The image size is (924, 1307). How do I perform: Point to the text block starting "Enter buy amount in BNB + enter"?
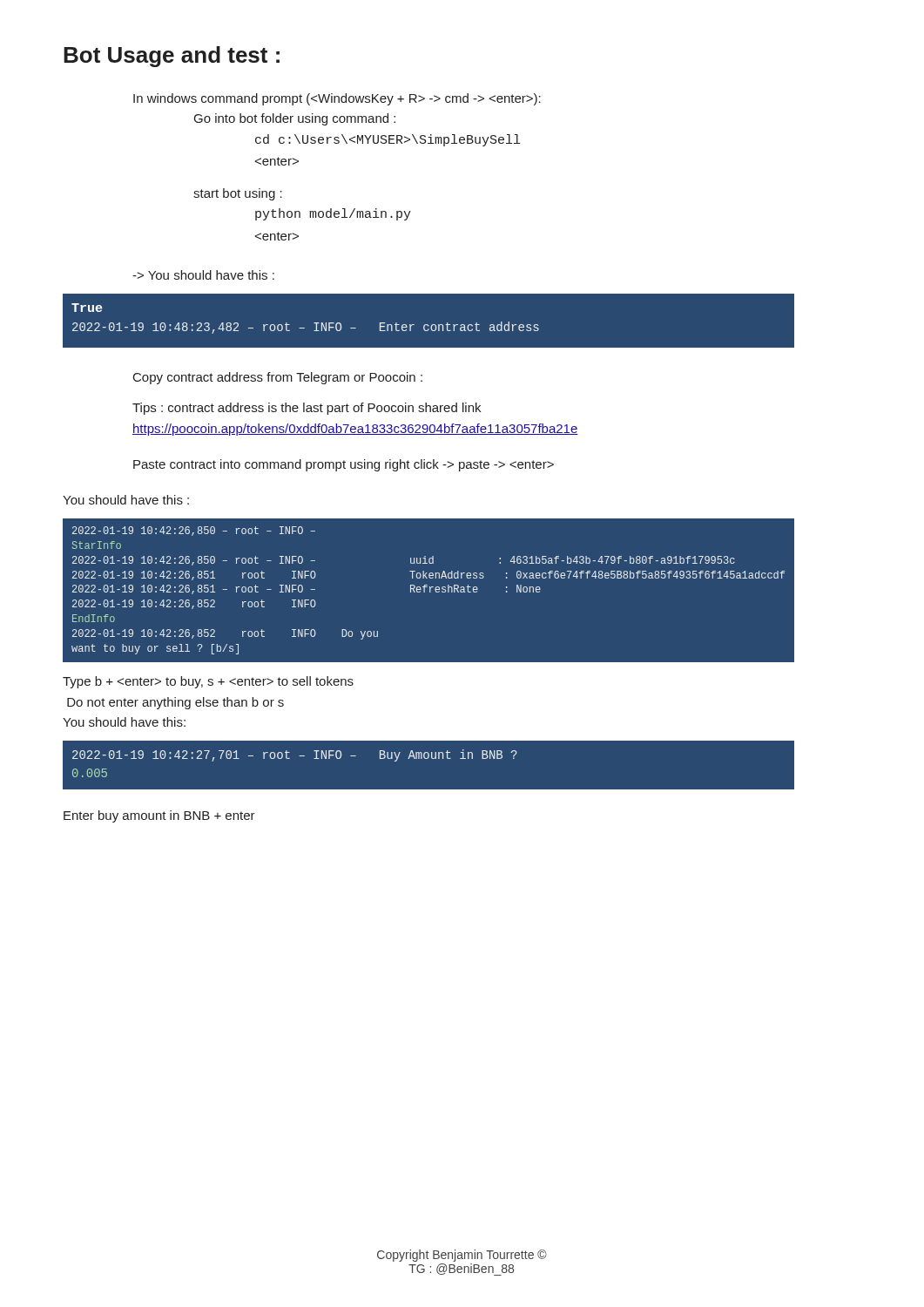tap(159, 815)
